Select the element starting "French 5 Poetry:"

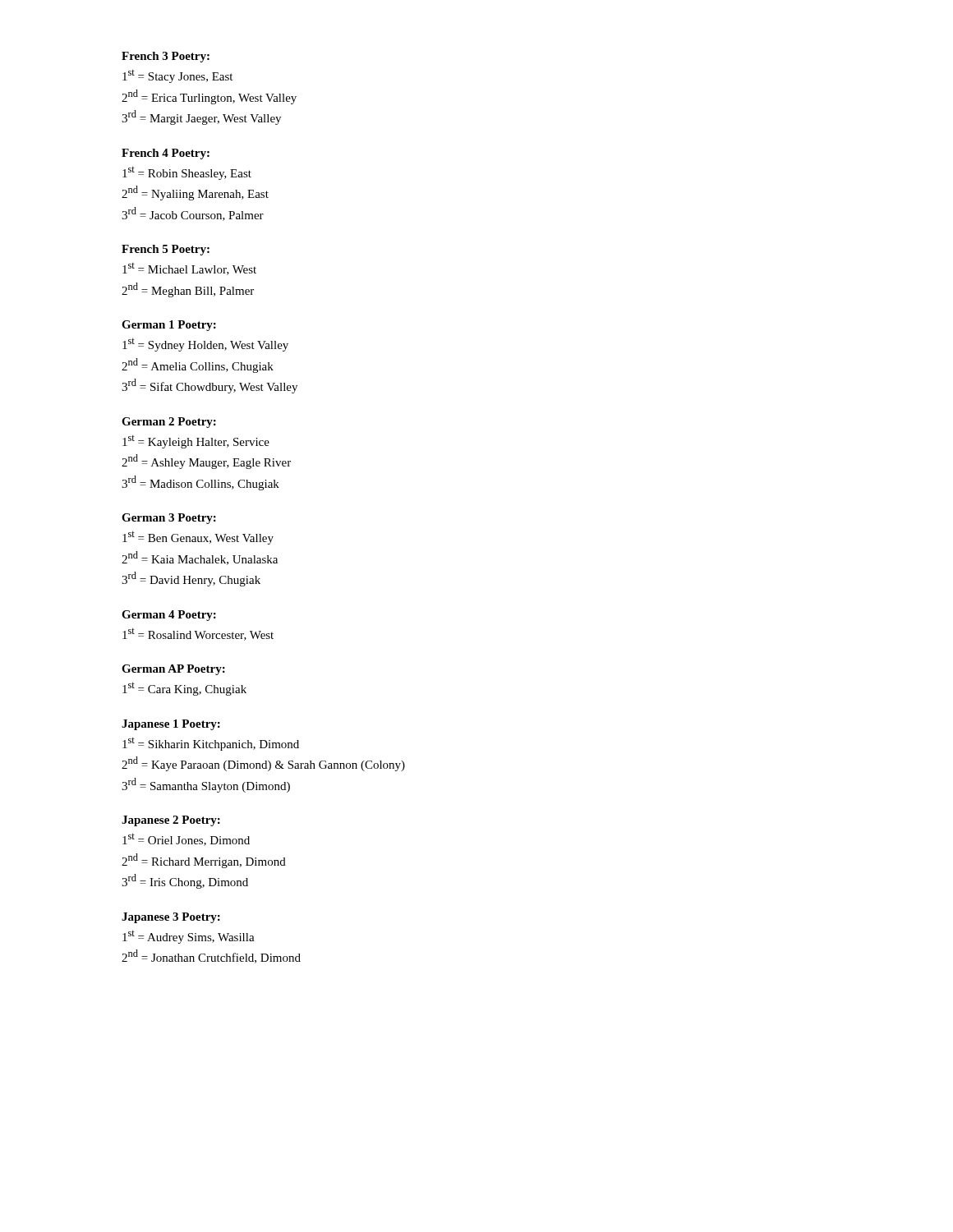pos(166,249)
